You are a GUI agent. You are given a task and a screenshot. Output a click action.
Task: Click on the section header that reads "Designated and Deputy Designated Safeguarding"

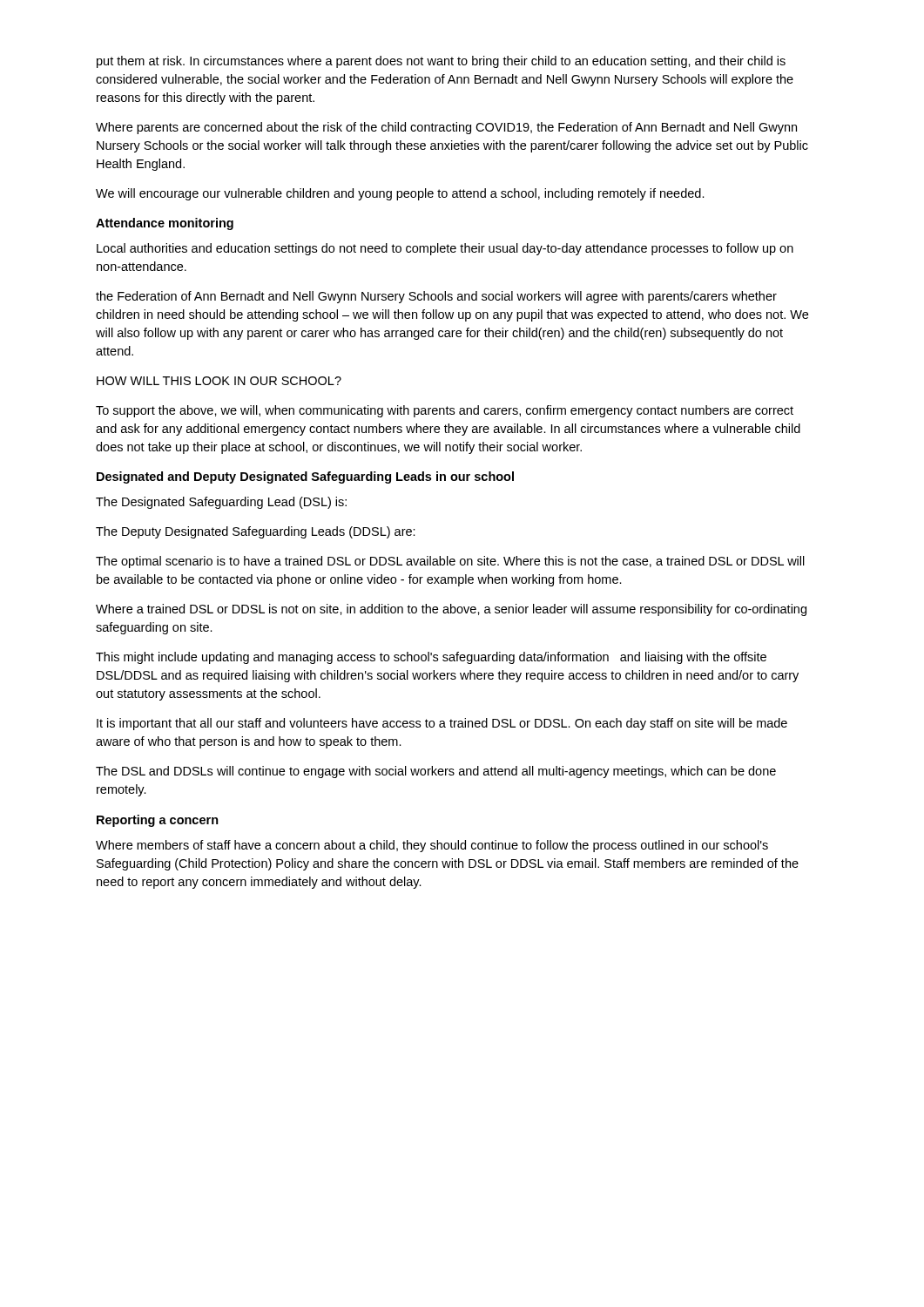pyautogui.click(x=305, y=477)
